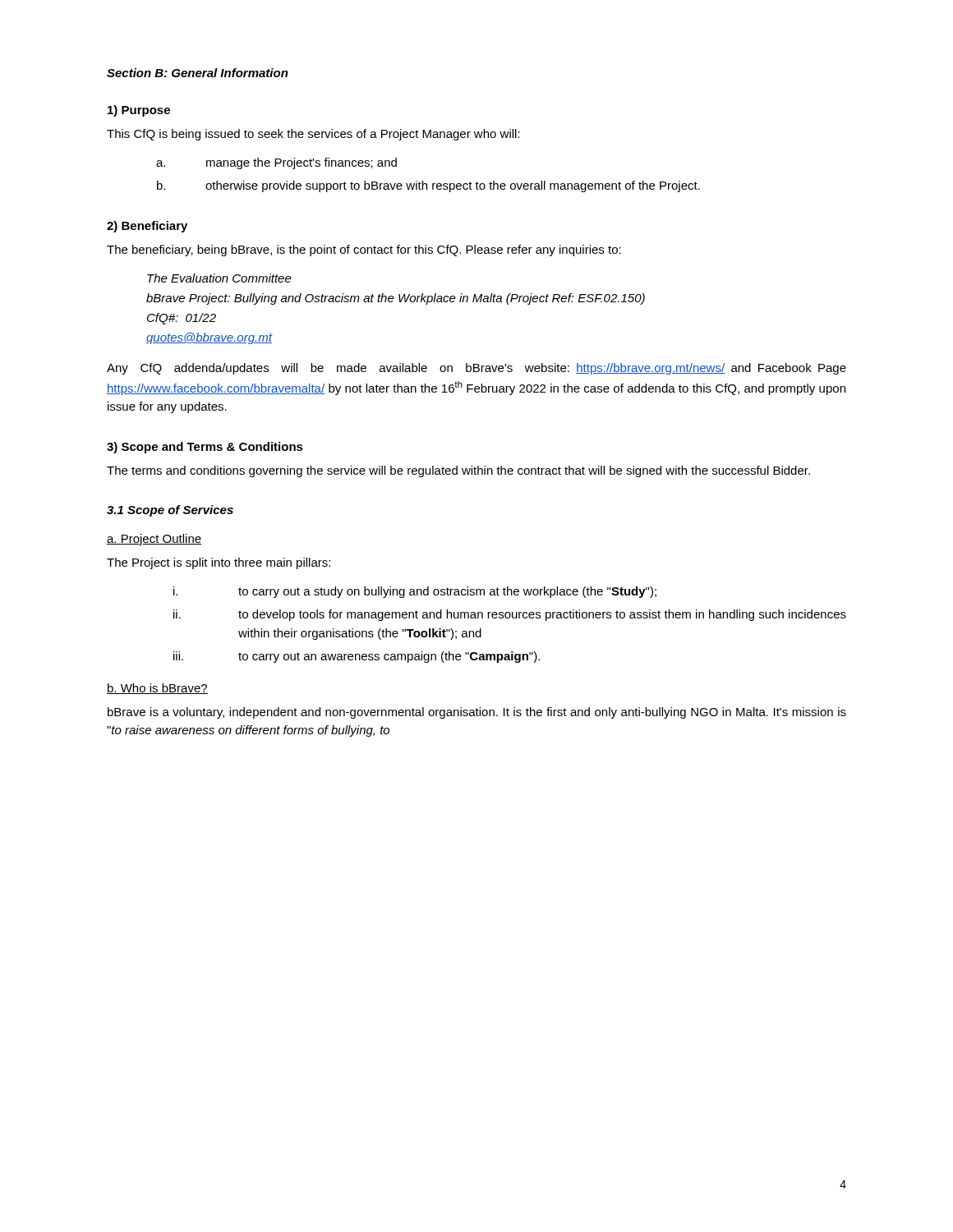The image size is (953, 1232).
Task: Find the list item containing "b. otherwise provide support to bBrave with respect"
Action: pos(476,186)
